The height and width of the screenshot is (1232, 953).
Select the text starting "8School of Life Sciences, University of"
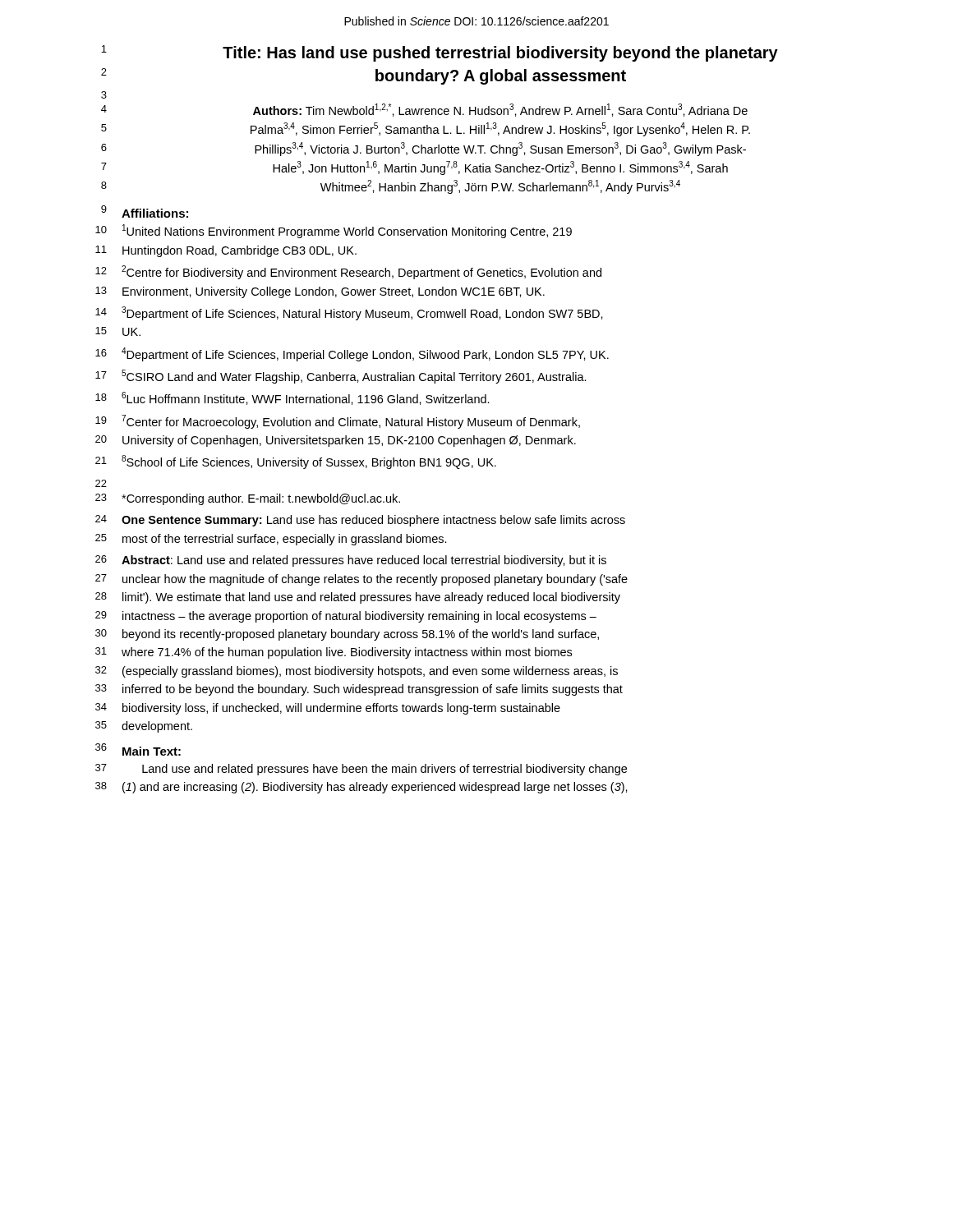pyautogui.click(x=309, y=462)
